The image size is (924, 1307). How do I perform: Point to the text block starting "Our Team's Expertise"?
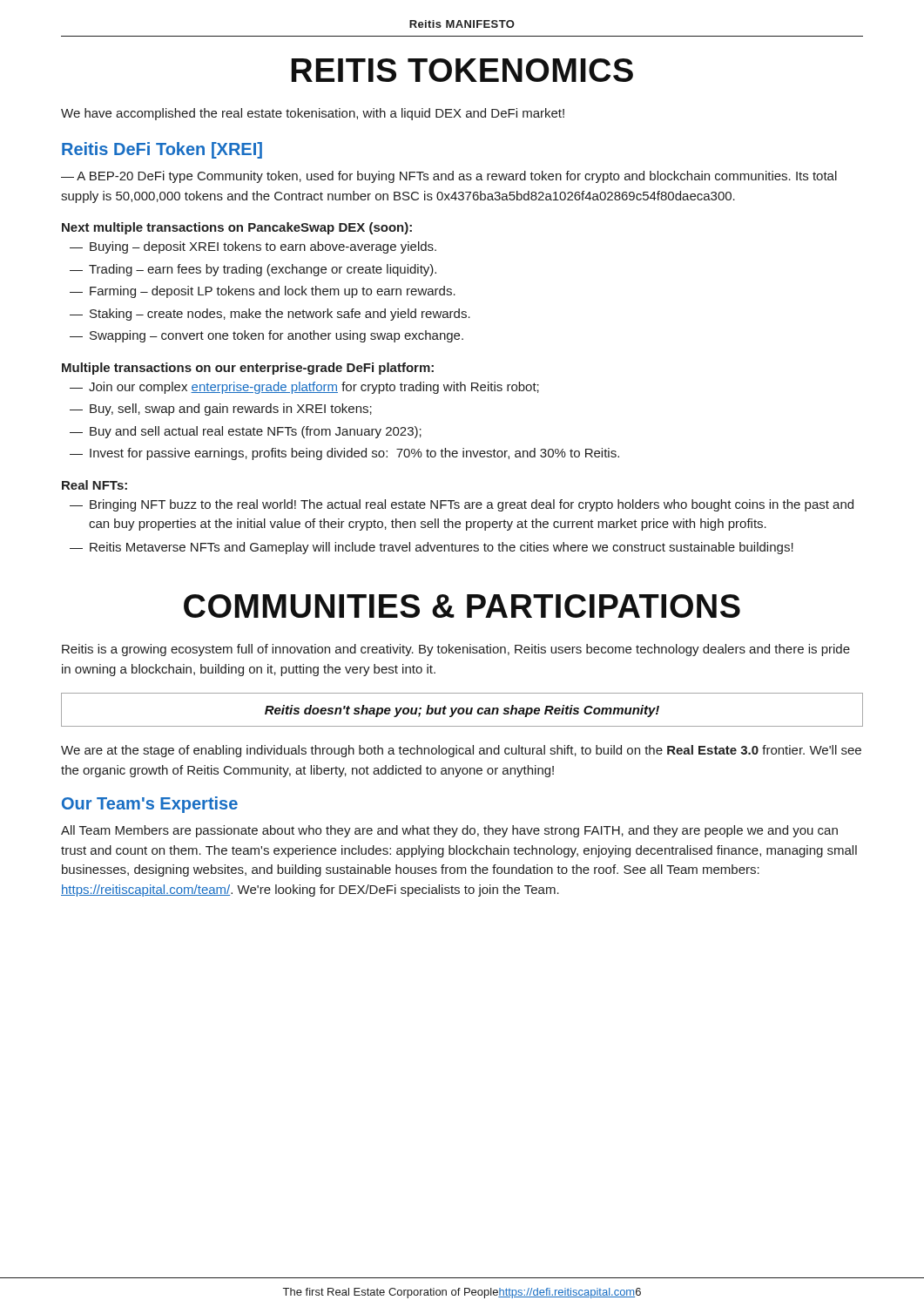tap(150, 803)
